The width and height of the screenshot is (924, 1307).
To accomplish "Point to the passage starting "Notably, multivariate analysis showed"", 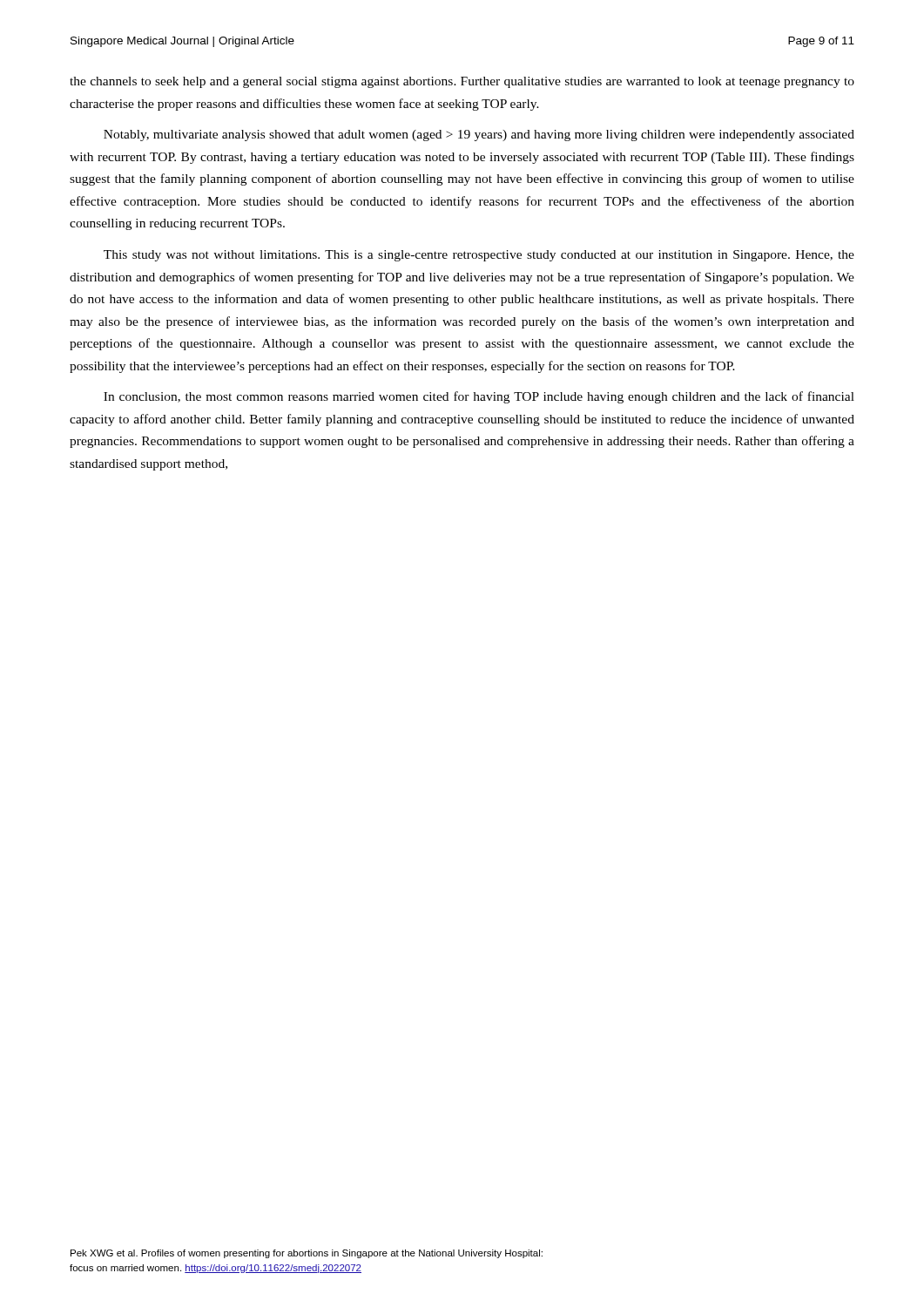I will click(x=462, y=178).
